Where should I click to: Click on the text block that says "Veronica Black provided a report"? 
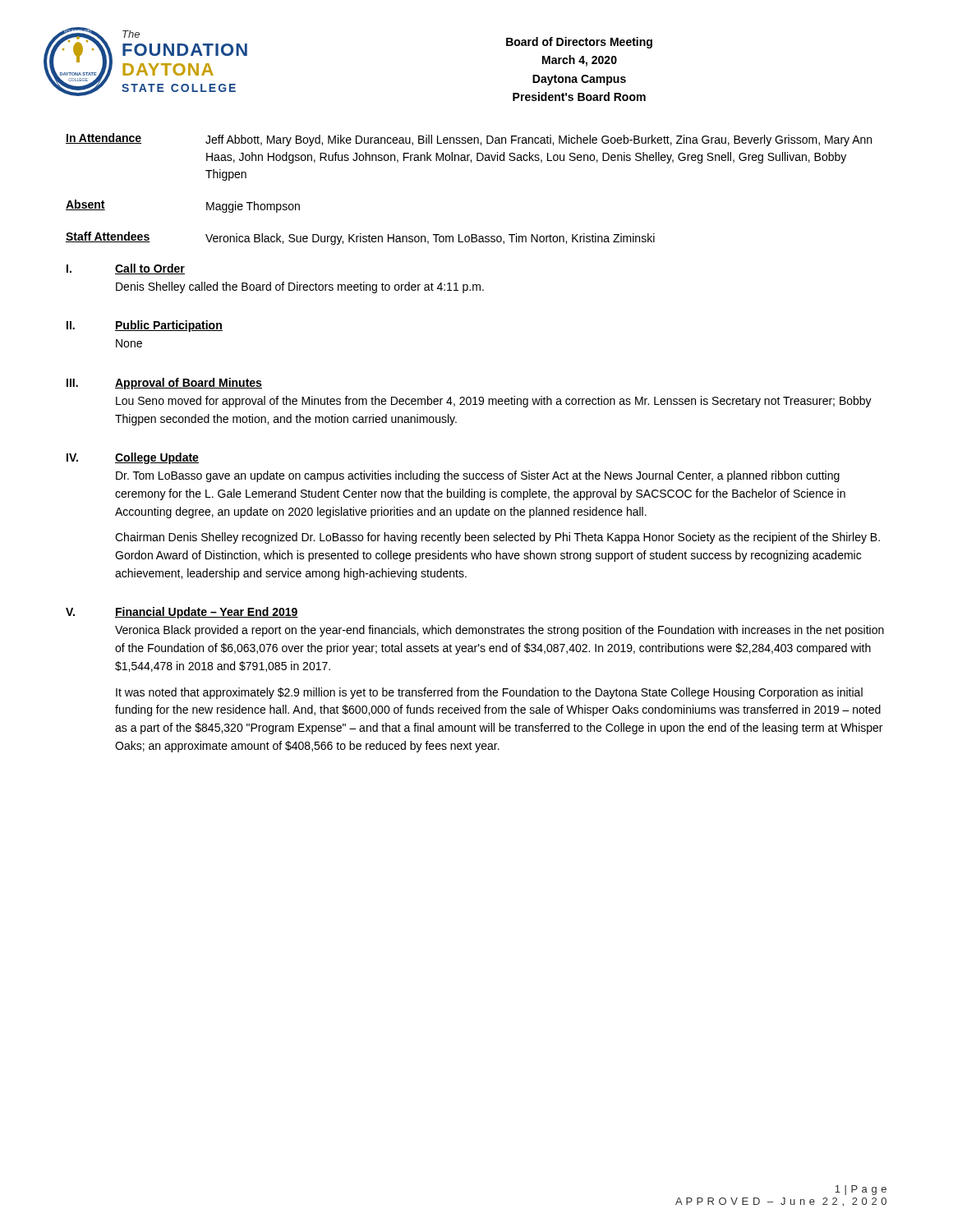tap(500, 648)
